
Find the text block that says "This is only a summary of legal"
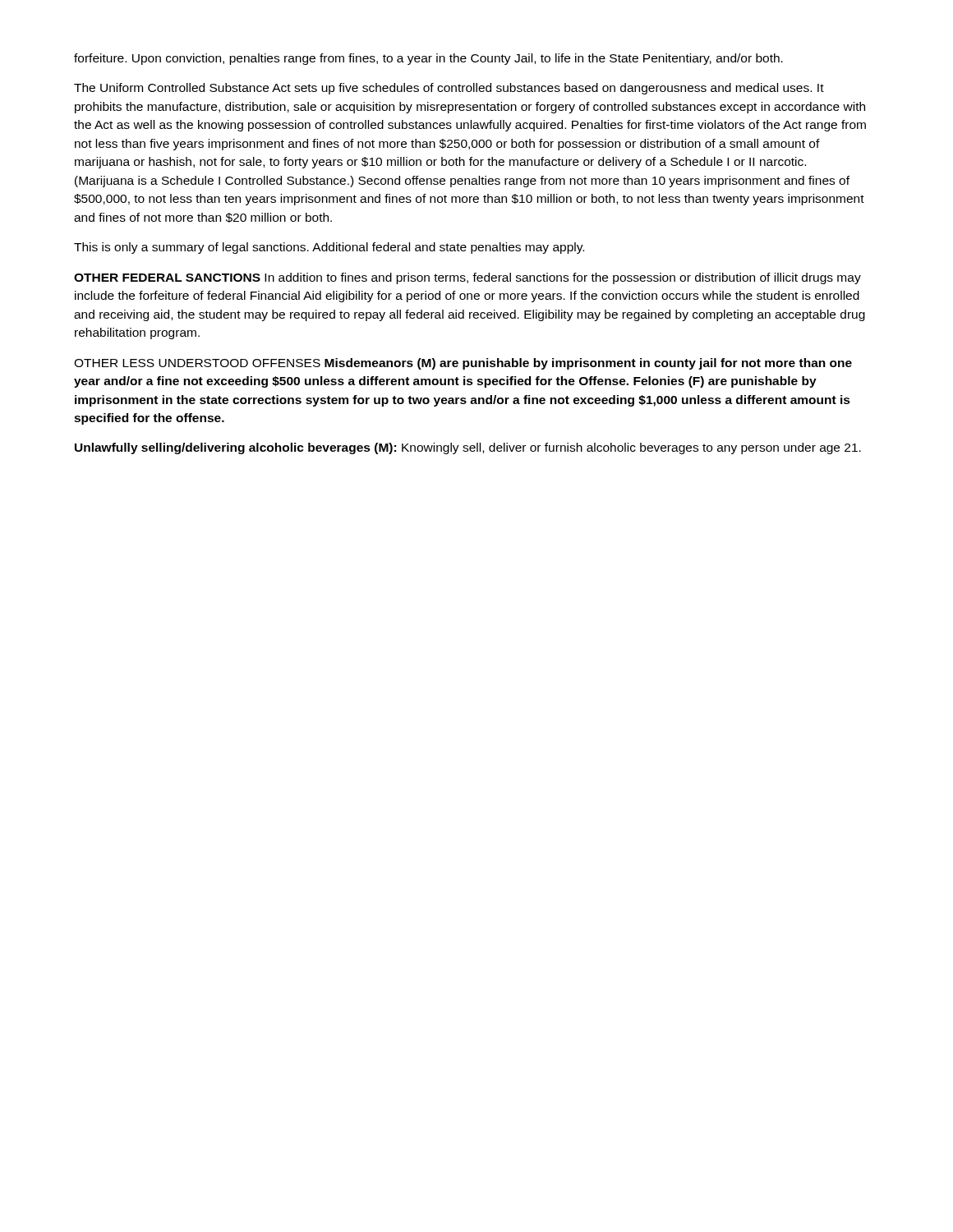330,247
